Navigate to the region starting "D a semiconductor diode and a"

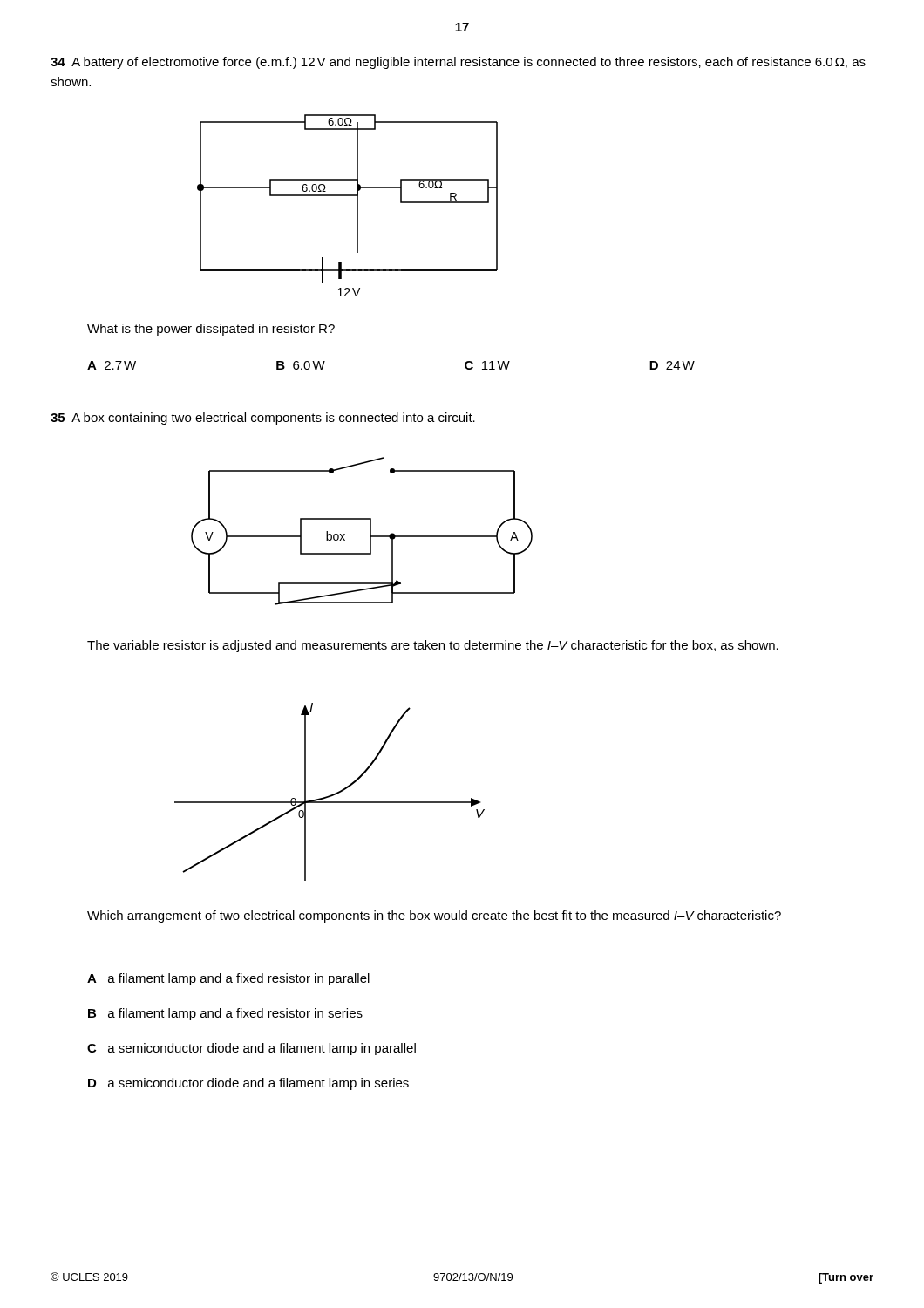click(248, 1083)
